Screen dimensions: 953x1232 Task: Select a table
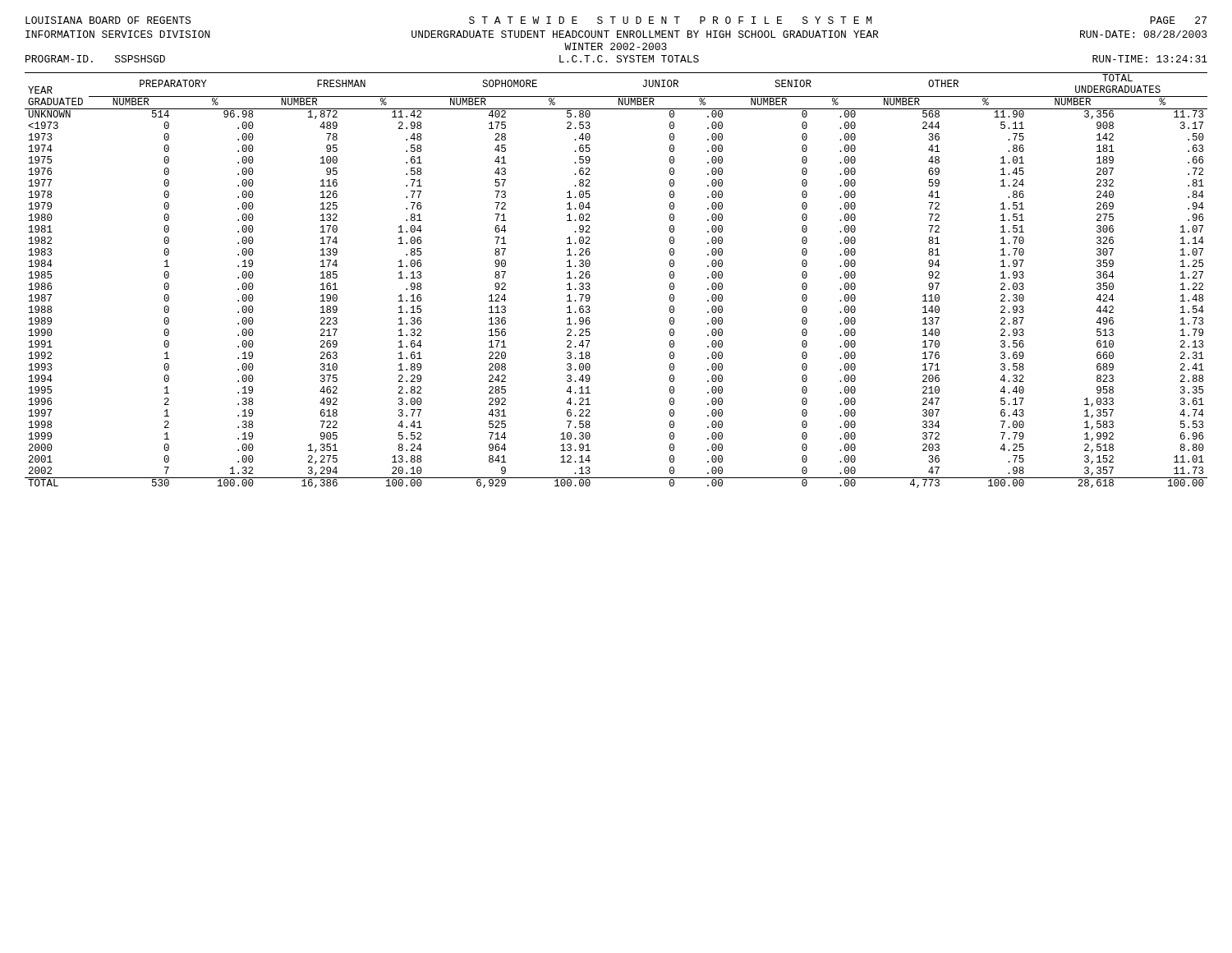[616, 281]
